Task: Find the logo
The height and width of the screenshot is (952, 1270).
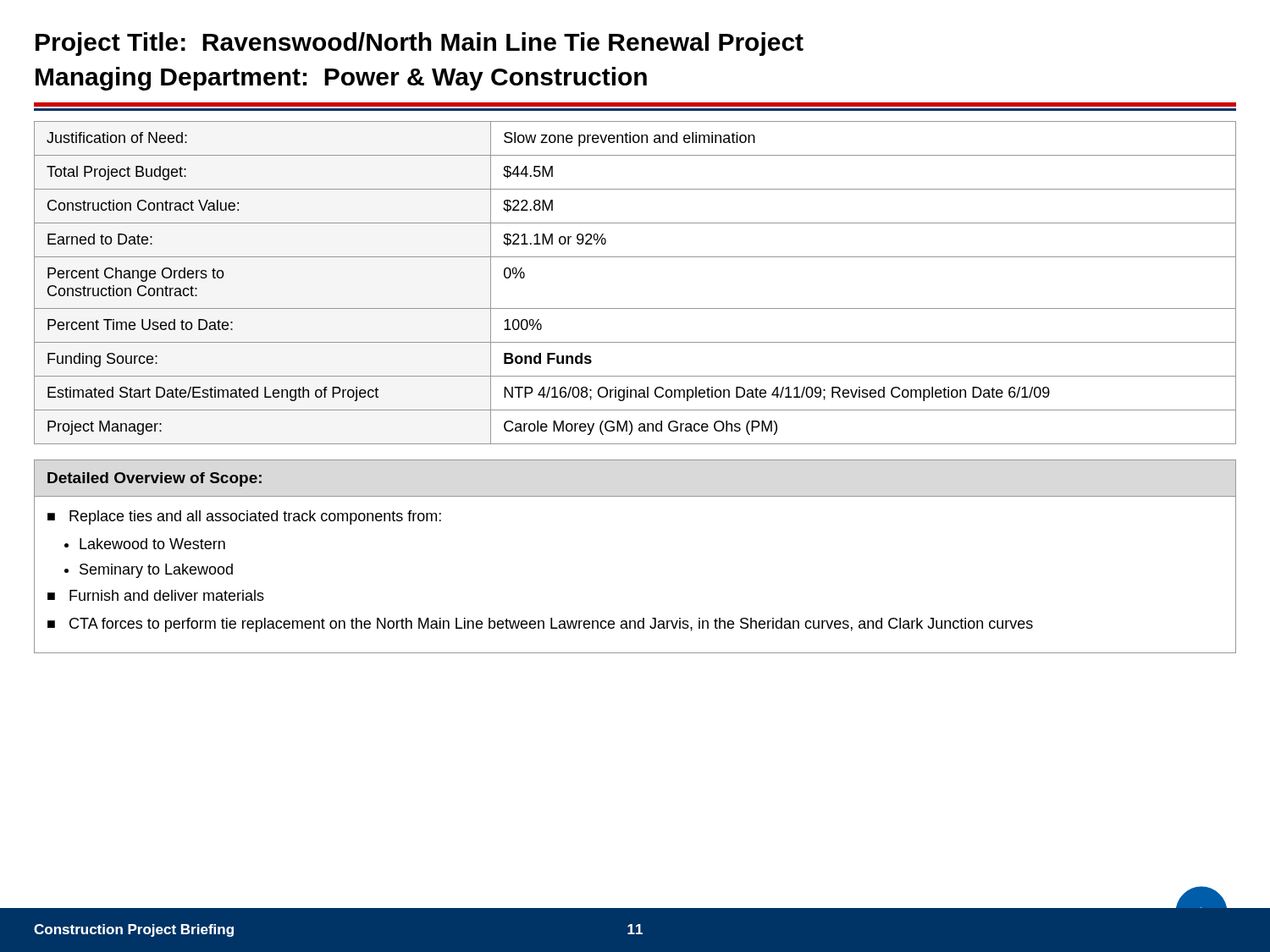Action: coord(1201,912)
